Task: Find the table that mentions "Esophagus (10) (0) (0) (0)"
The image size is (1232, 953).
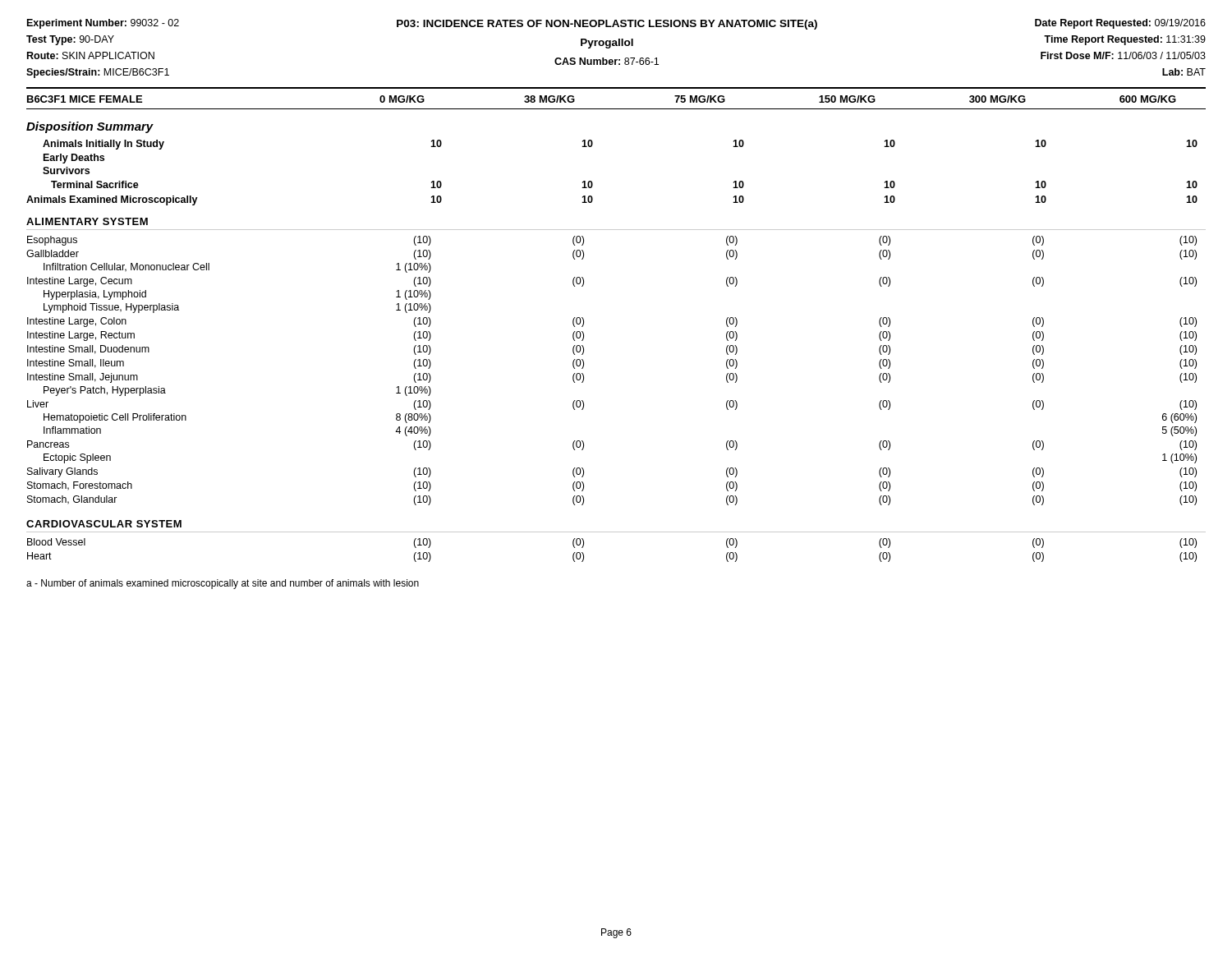Action: (616, 369)
